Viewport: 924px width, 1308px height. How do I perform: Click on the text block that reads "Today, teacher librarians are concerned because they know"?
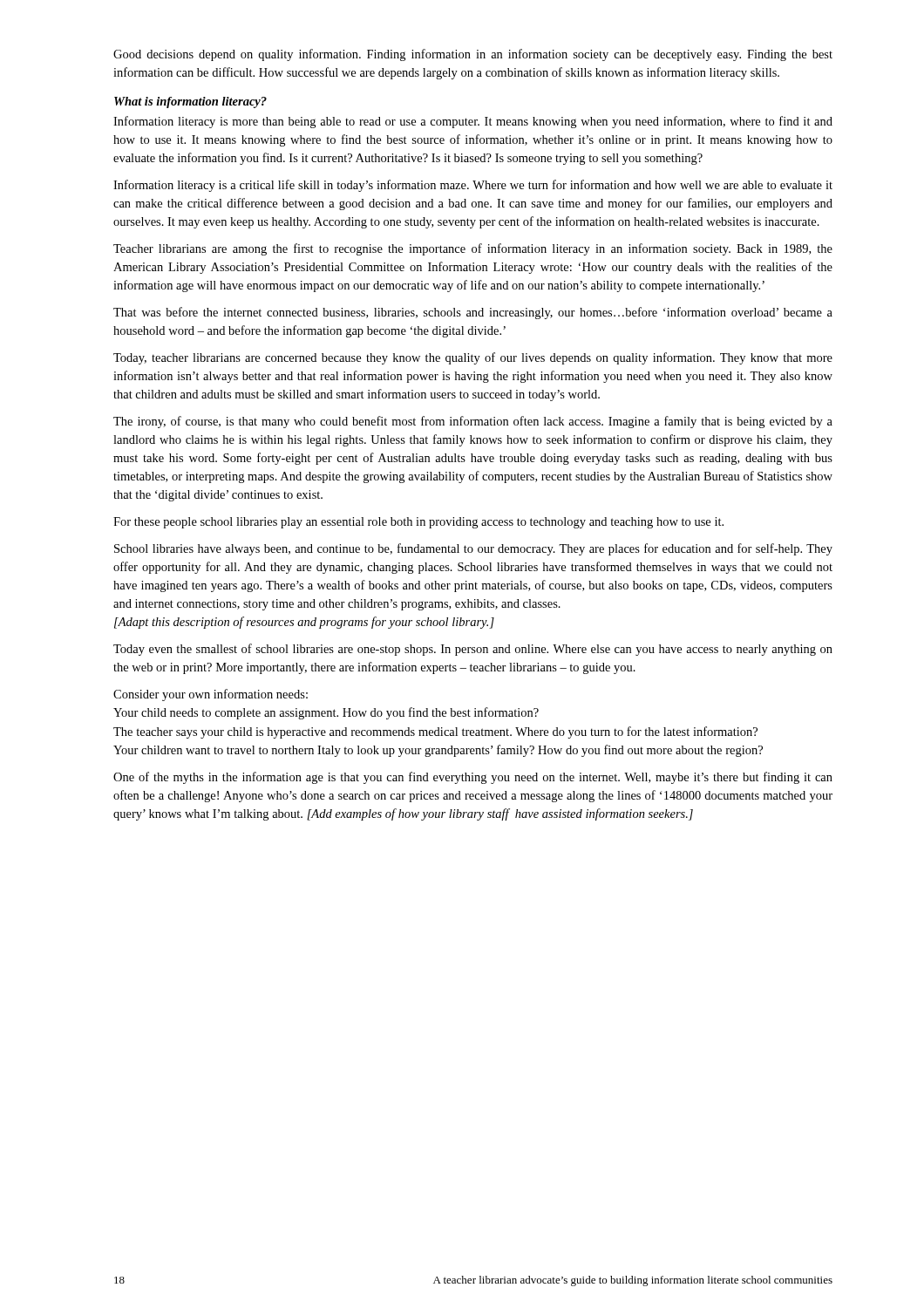tap(473, 376)
